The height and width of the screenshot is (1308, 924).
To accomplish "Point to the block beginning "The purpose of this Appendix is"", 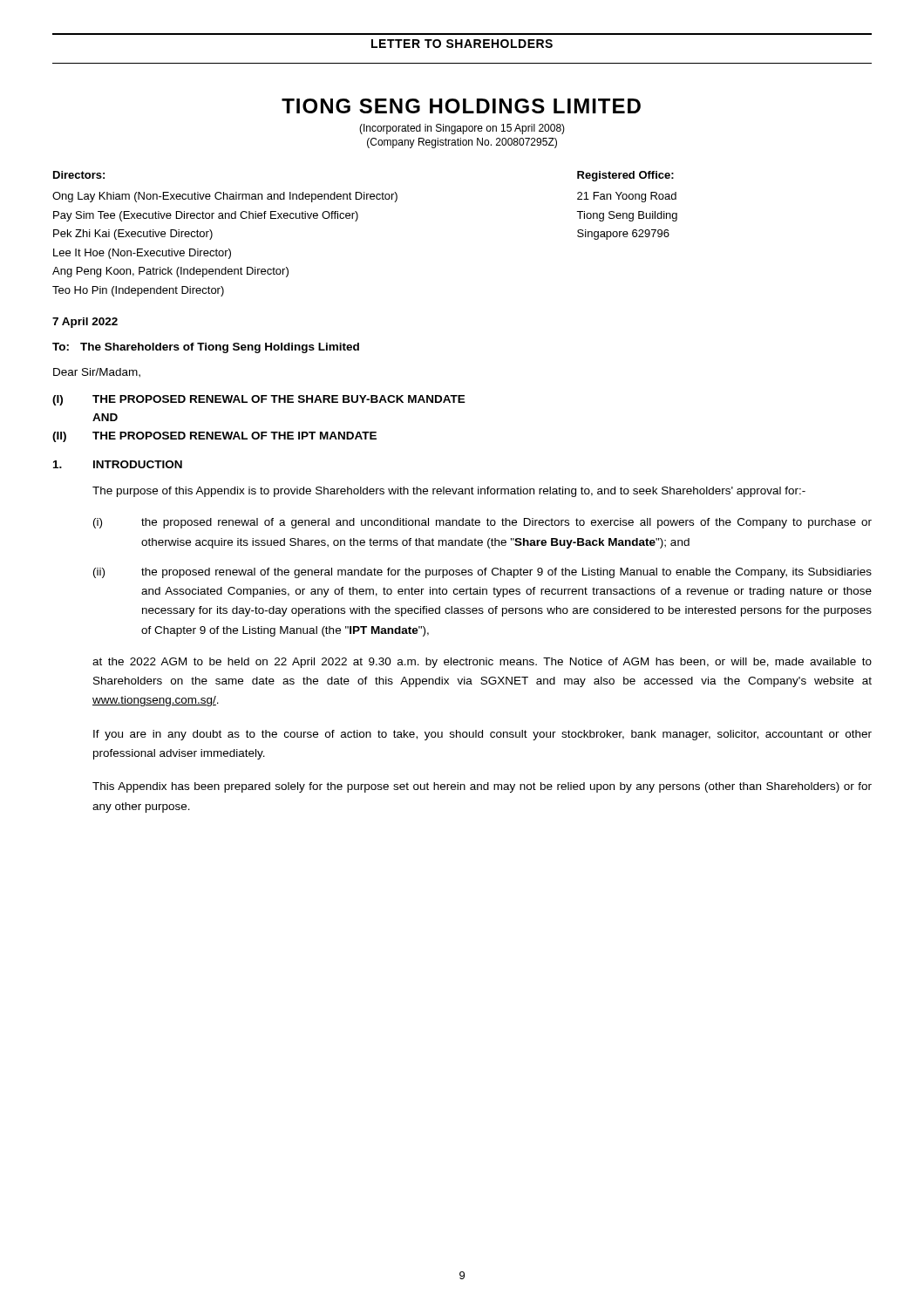I will click(449, 490).
